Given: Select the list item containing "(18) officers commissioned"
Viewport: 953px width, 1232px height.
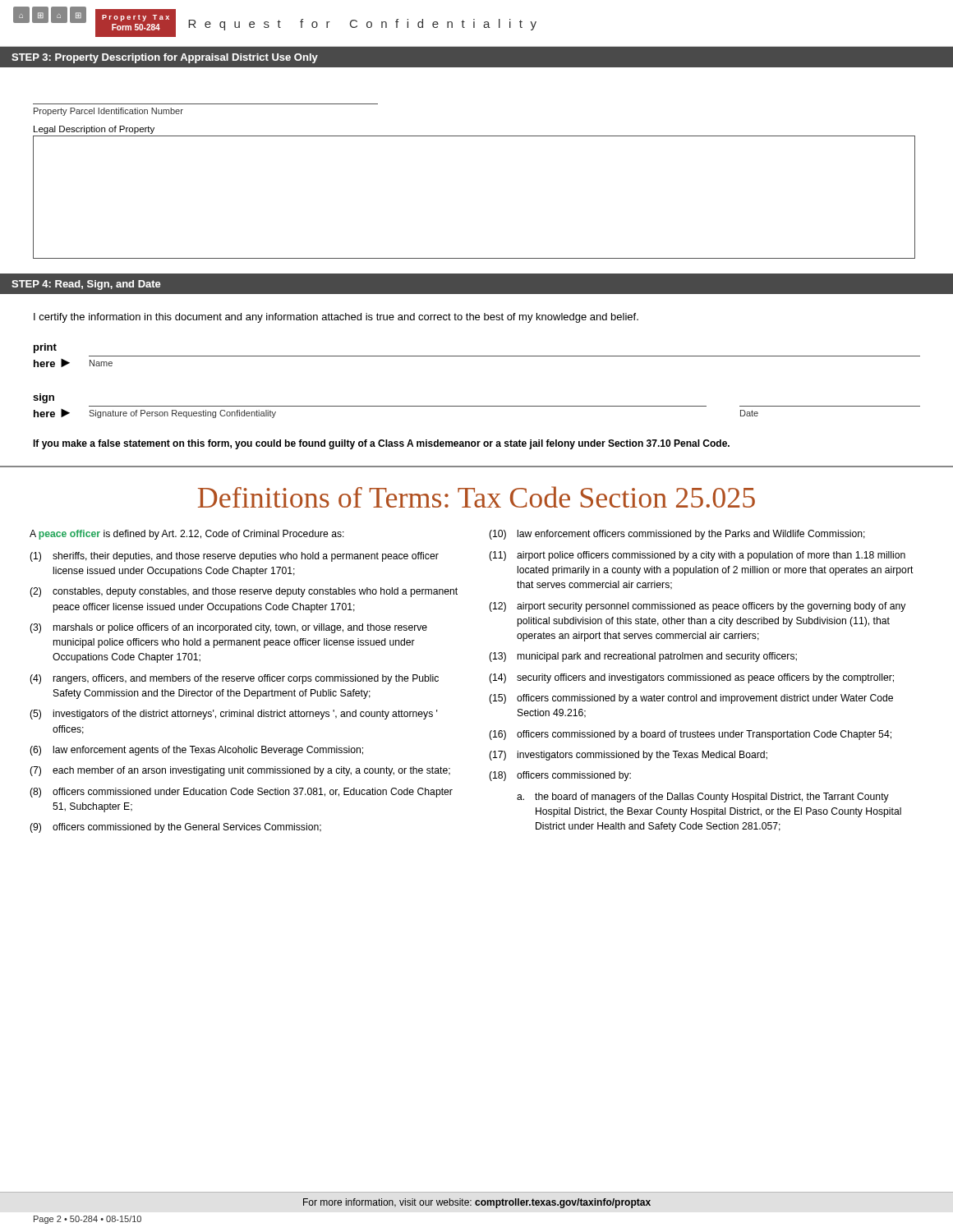Looking at the screenshot, I should pyautogui.click(x=560, y=776).
